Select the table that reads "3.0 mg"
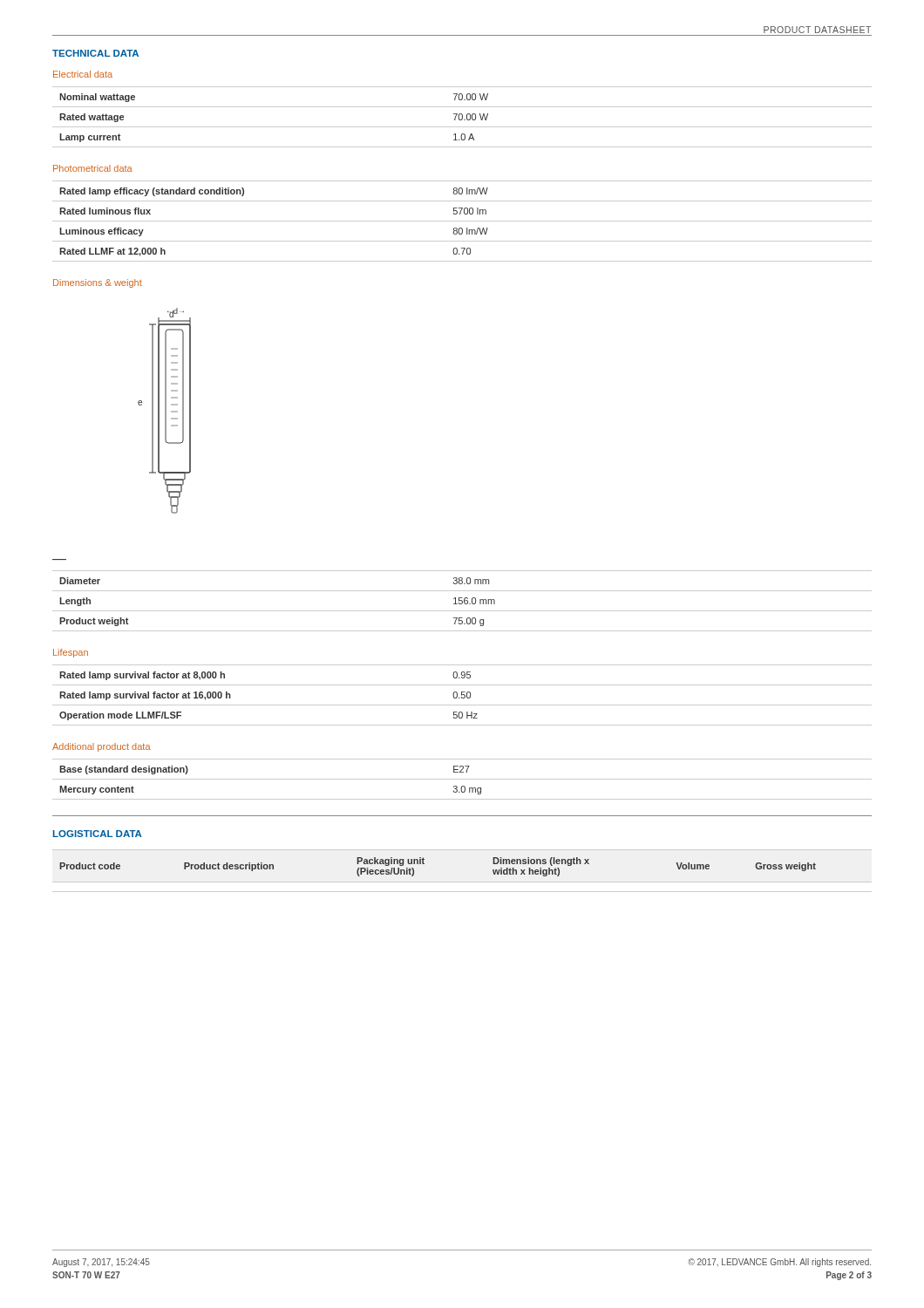The image size is (924, 1308). (x=462, y=779)
